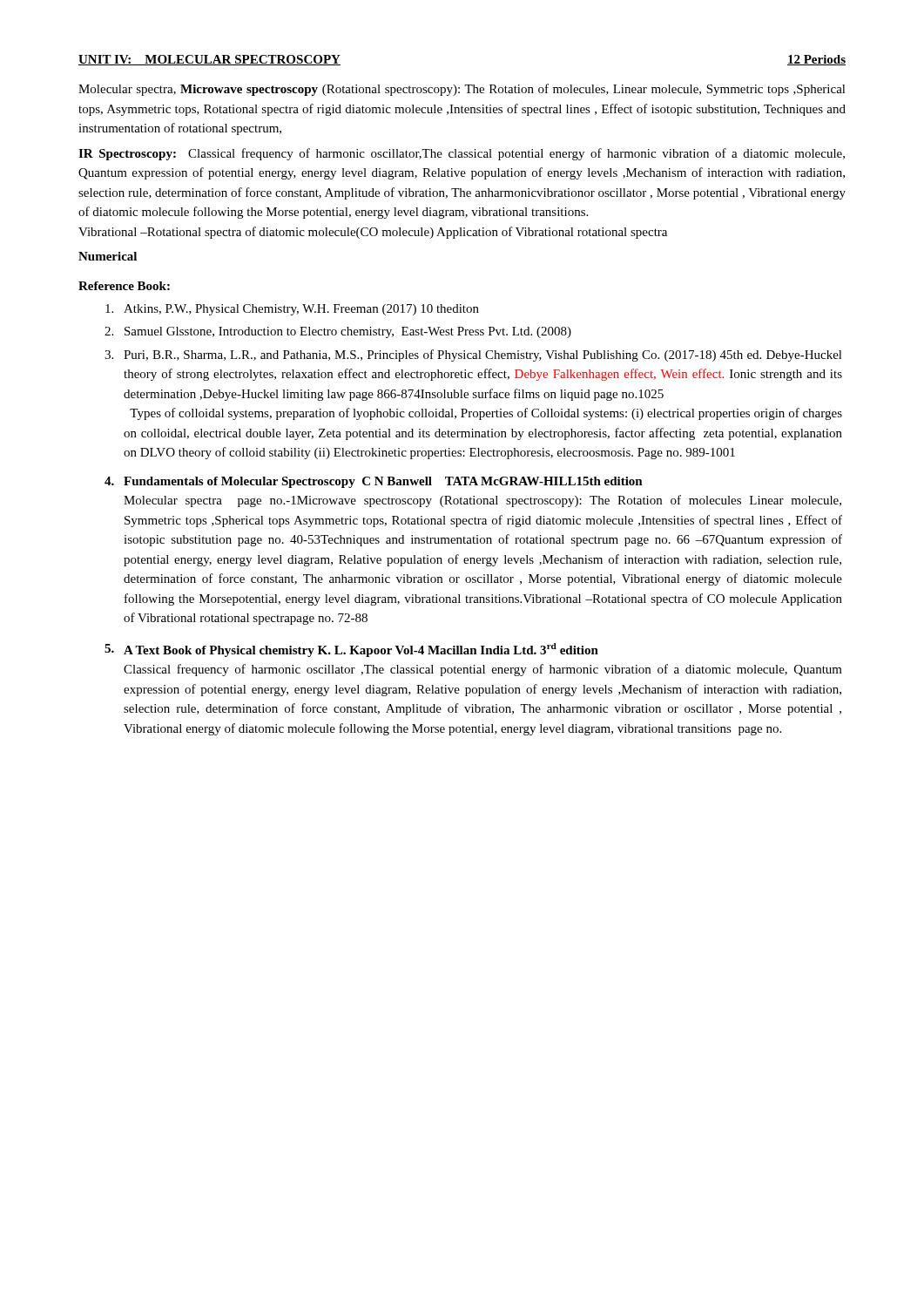The image size is (924, 1307).
Task: Locate the block of text that opens with "Atkins, P.W., Physical Chemistry, W.H. Freeman (2017)"
Action: click(x=473, y=308)
